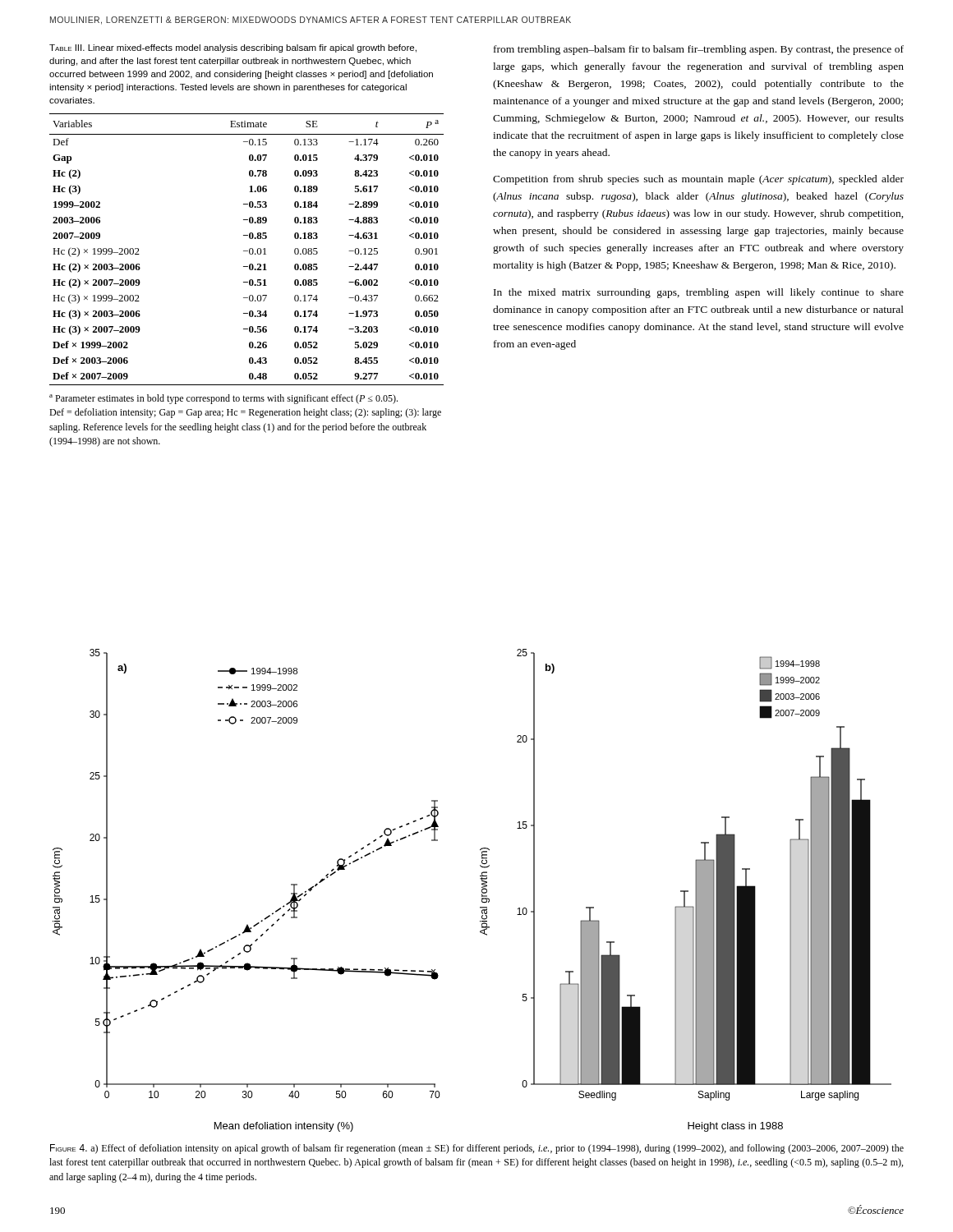Viewport: 953px width, 1232px height.
Task: Click on the region starting "Figure 4. a) Effect of defoliation"
Action: coord(476,1163)
